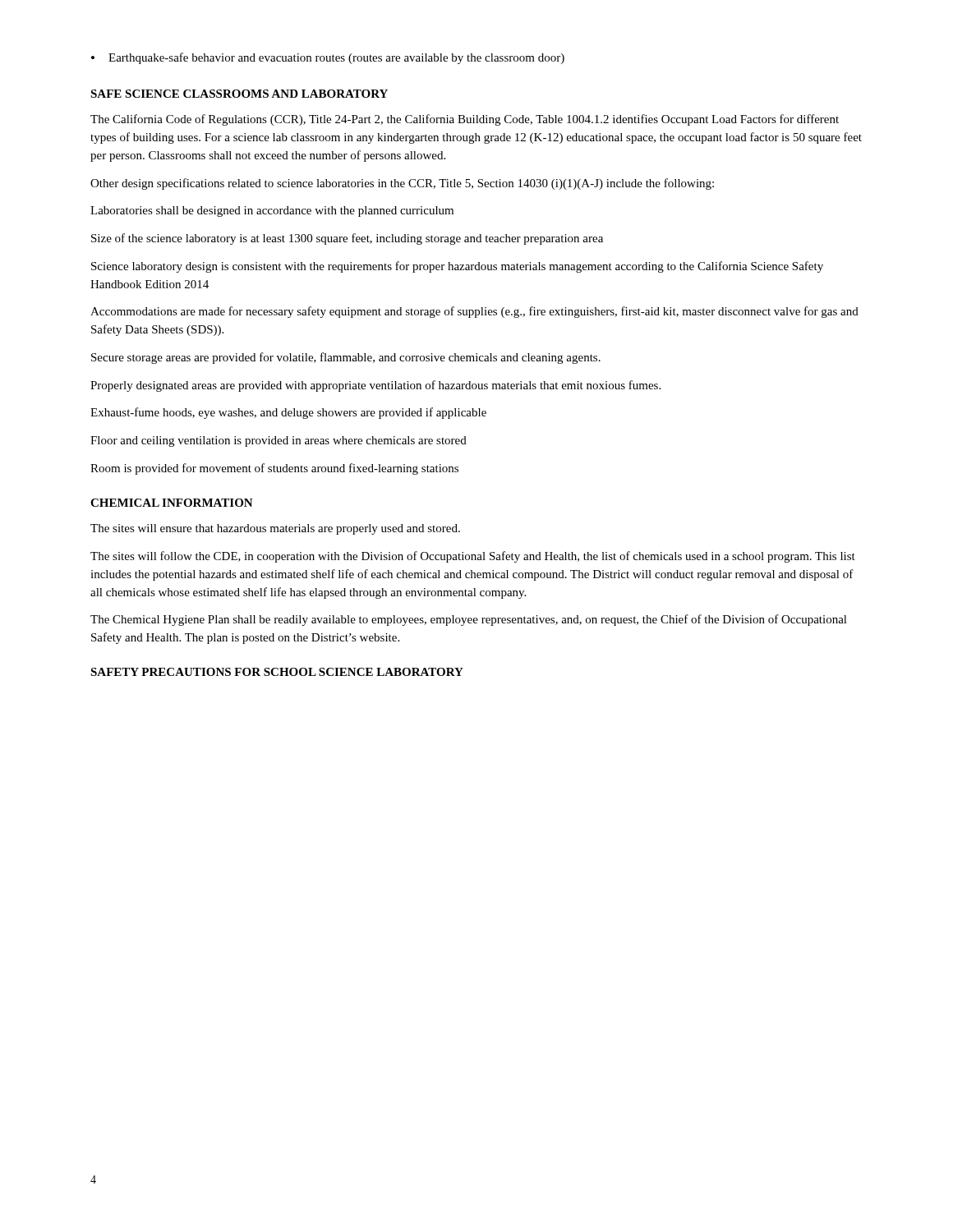The height and width of the screenshot is (1232, 953).
Task: Find the block on this page that starts "Secure storage areas are provided for volatile,"
Action: click(346, 357)
